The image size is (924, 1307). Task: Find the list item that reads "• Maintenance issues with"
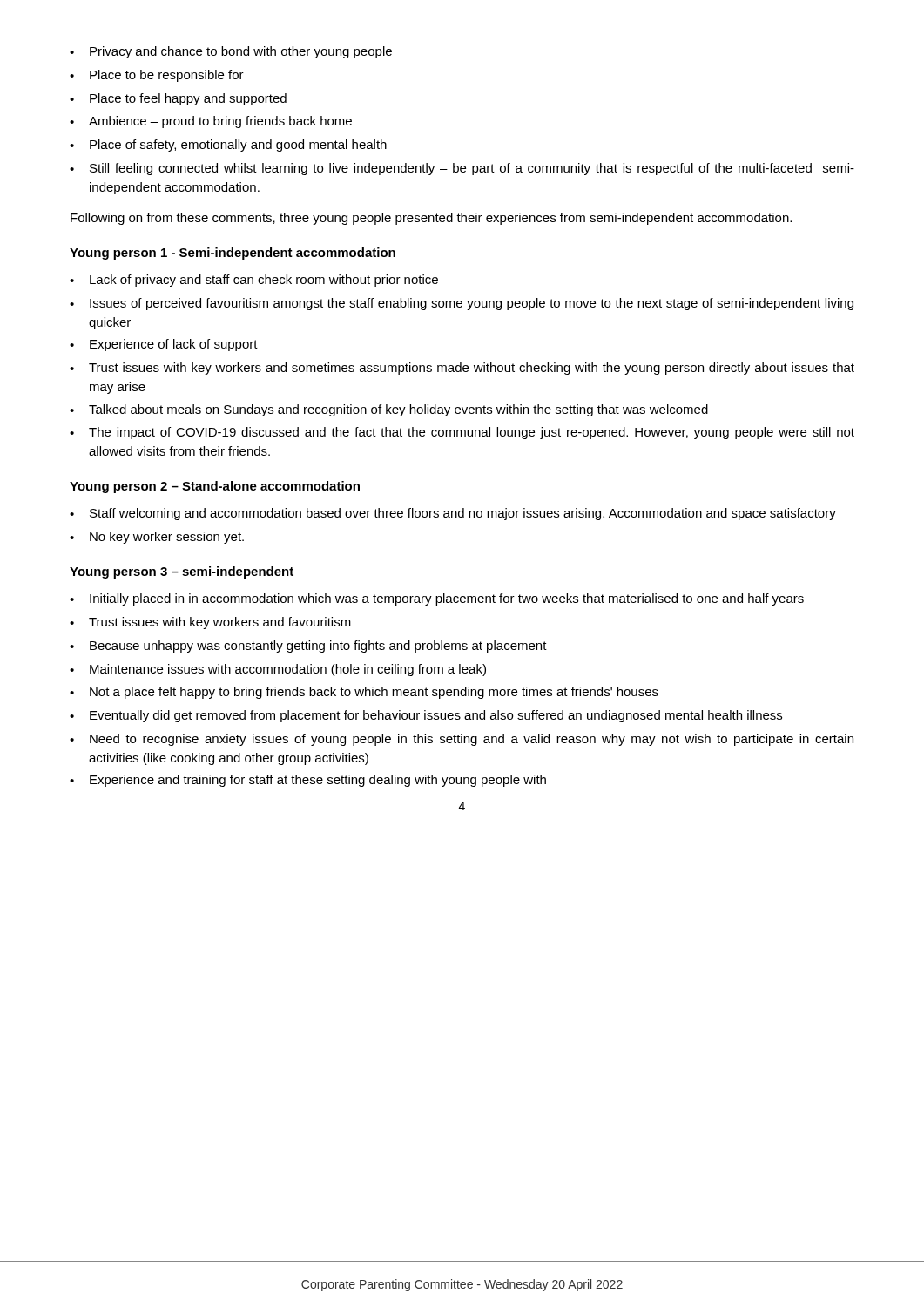click(x=462, y=669)
